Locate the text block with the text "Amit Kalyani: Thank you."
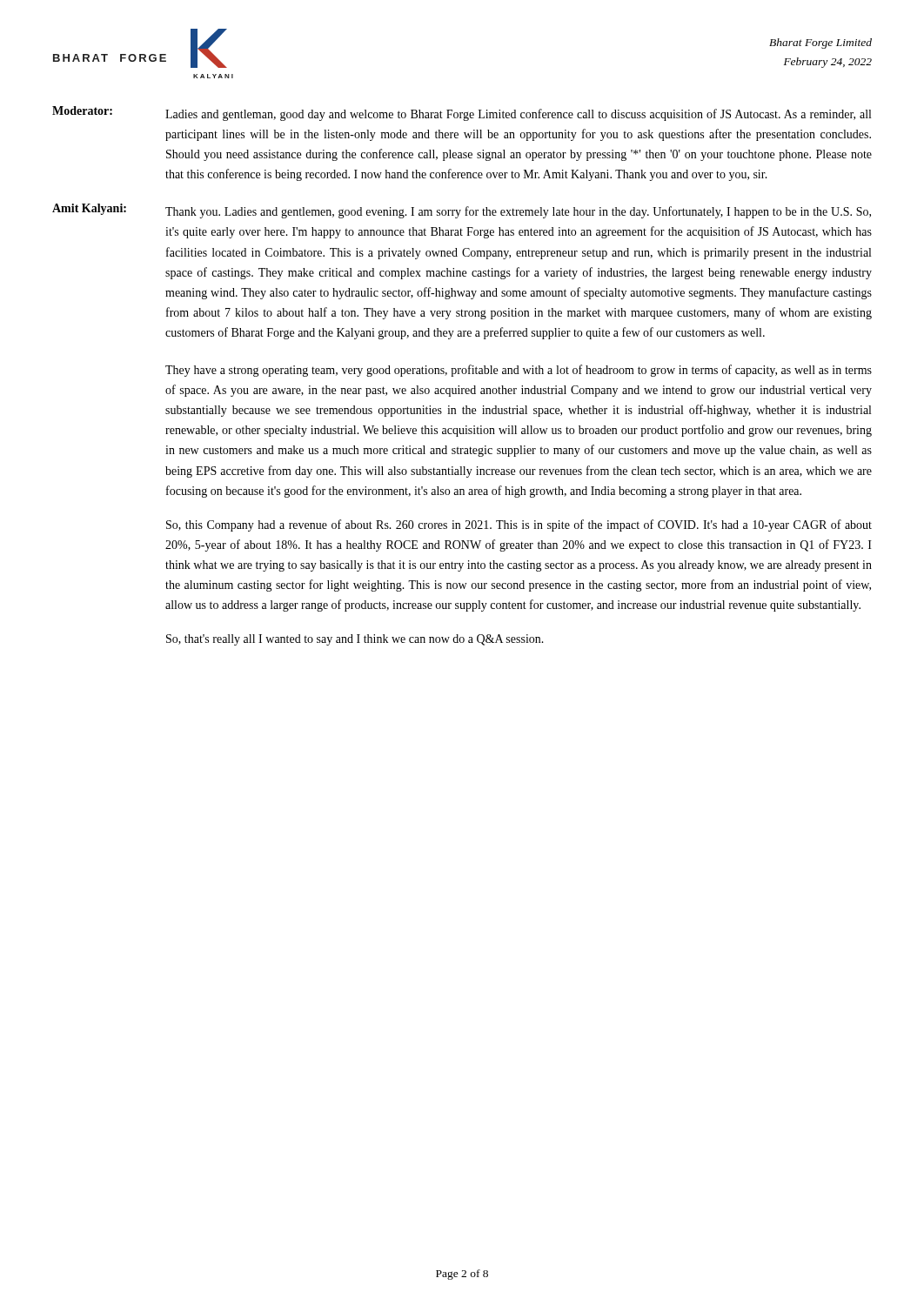The height and width of the screenshot is (1305, 924). 462,272
